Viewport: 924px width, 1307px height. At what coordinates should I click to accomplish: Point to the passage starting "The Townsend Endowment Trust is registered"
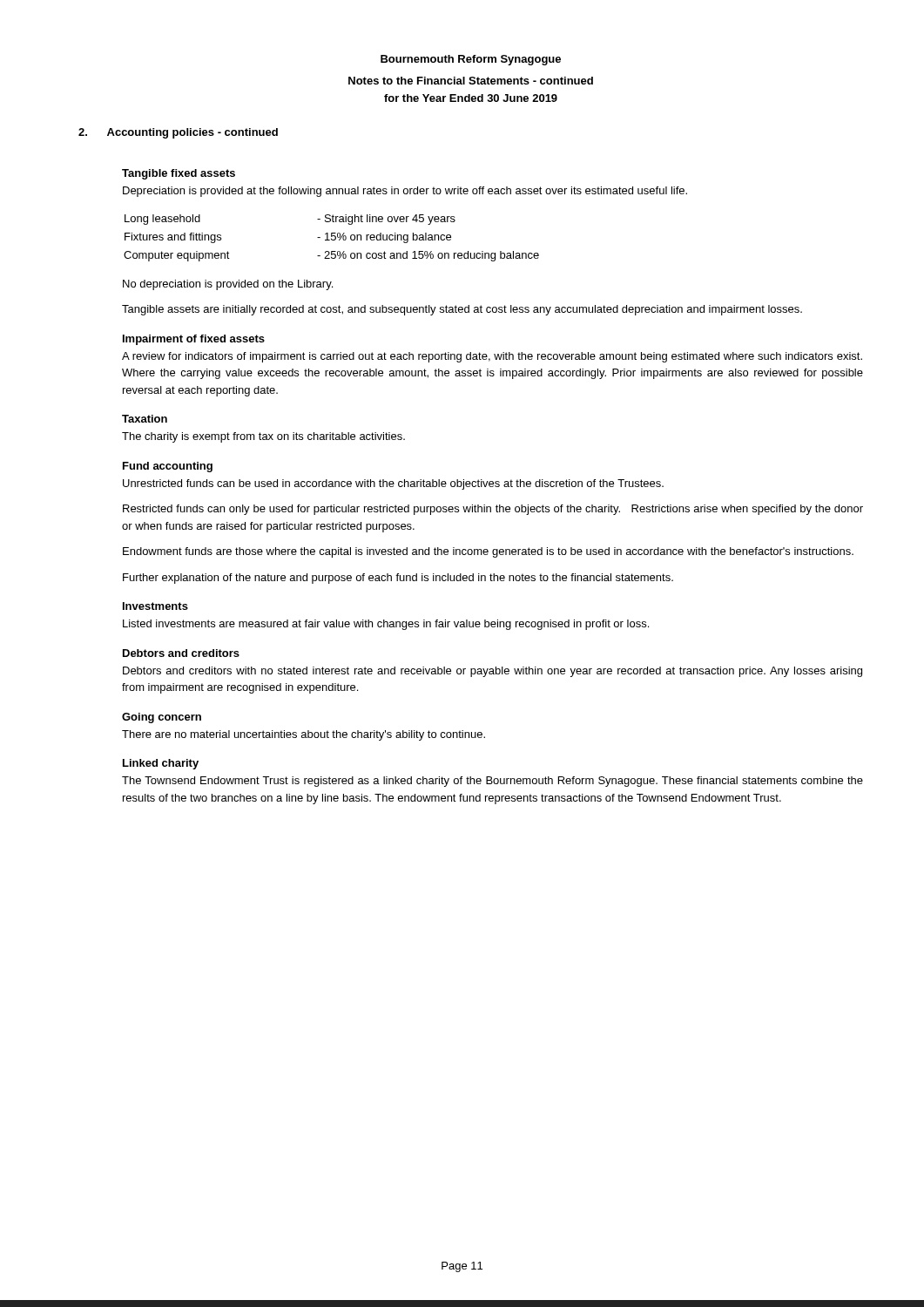pos(492,789)
